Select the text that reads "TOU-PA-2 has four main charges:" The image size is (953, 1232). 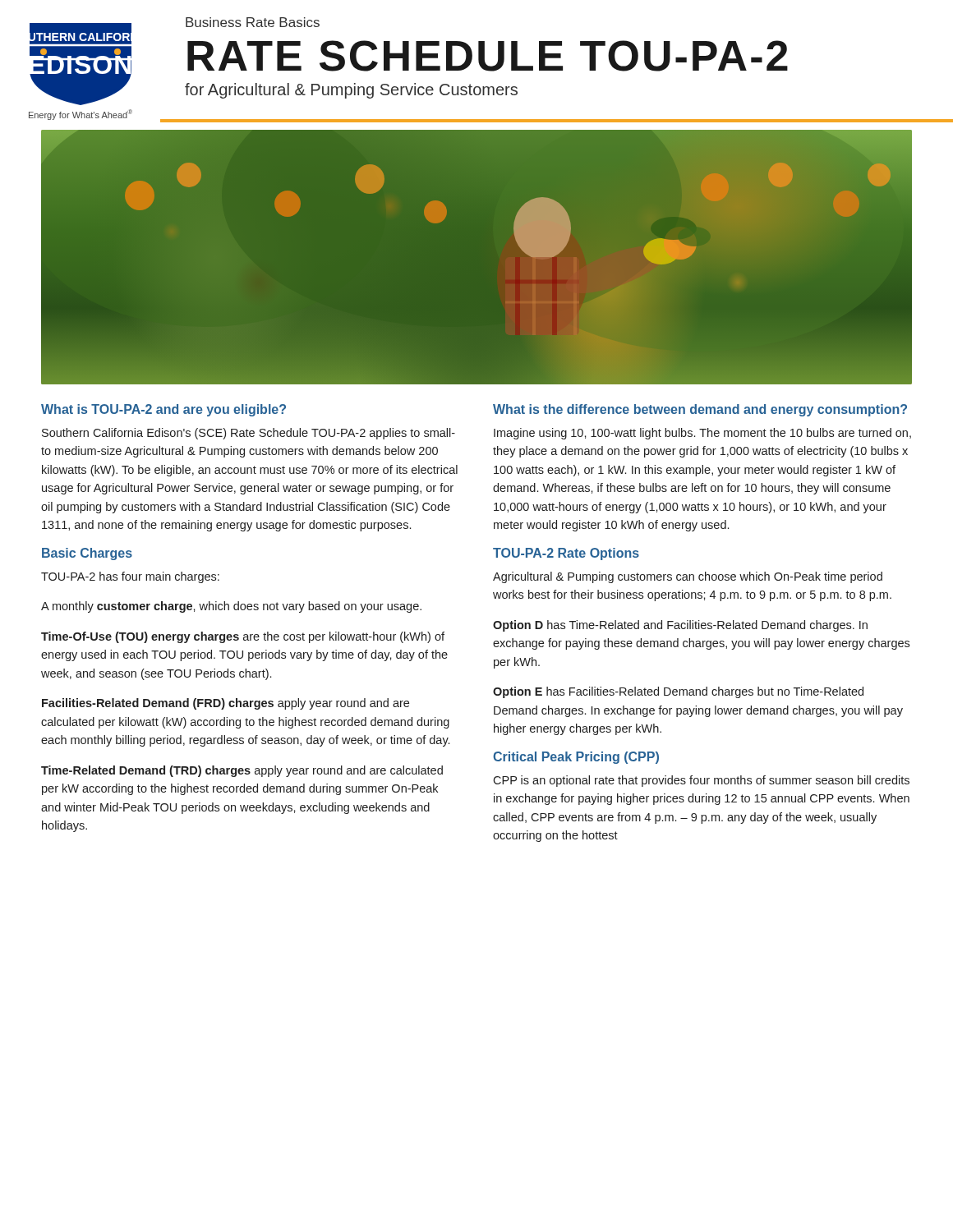point(131,576)
